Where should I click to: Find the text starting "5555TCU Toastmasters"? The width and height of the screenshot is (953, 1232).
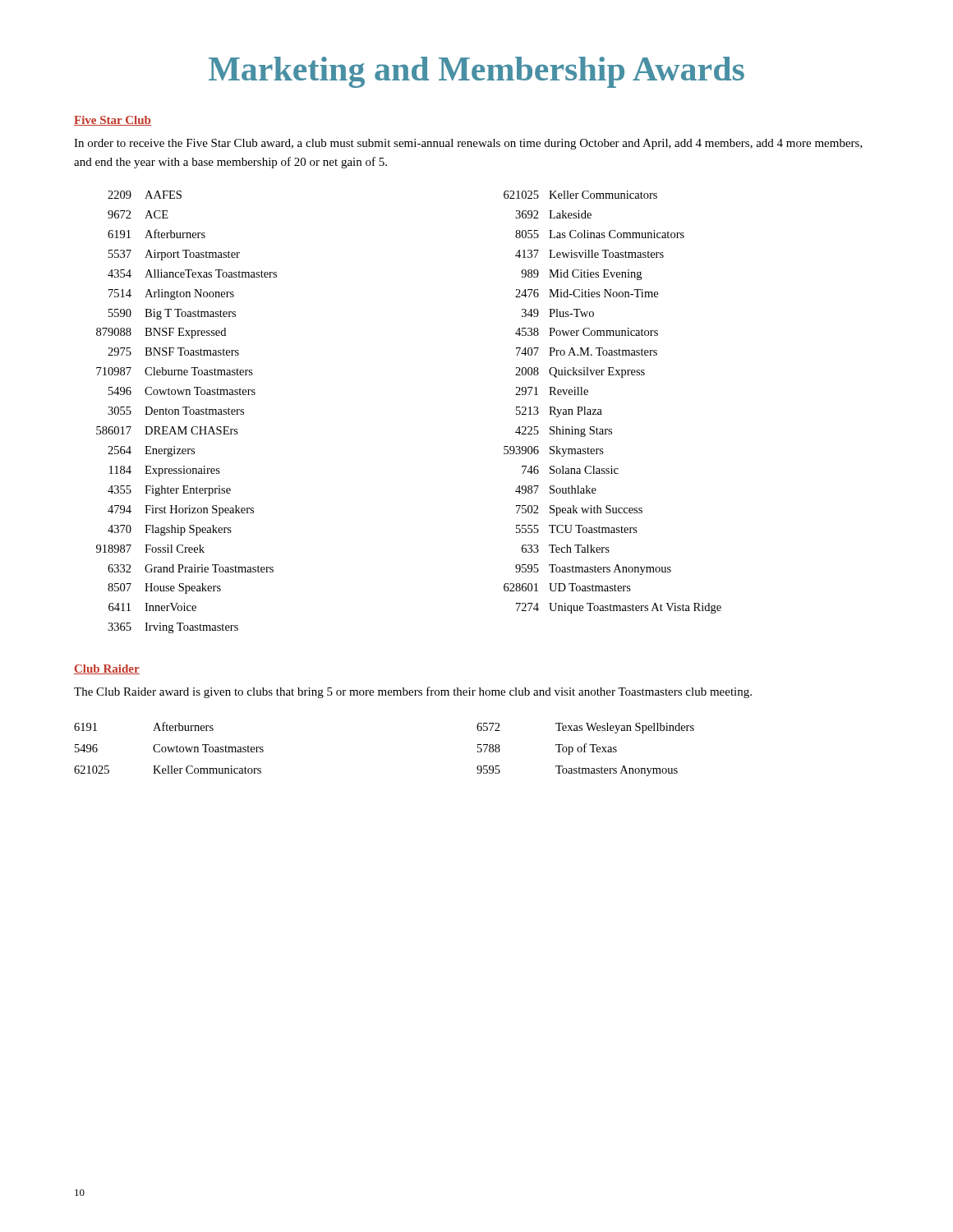point(577,529)
